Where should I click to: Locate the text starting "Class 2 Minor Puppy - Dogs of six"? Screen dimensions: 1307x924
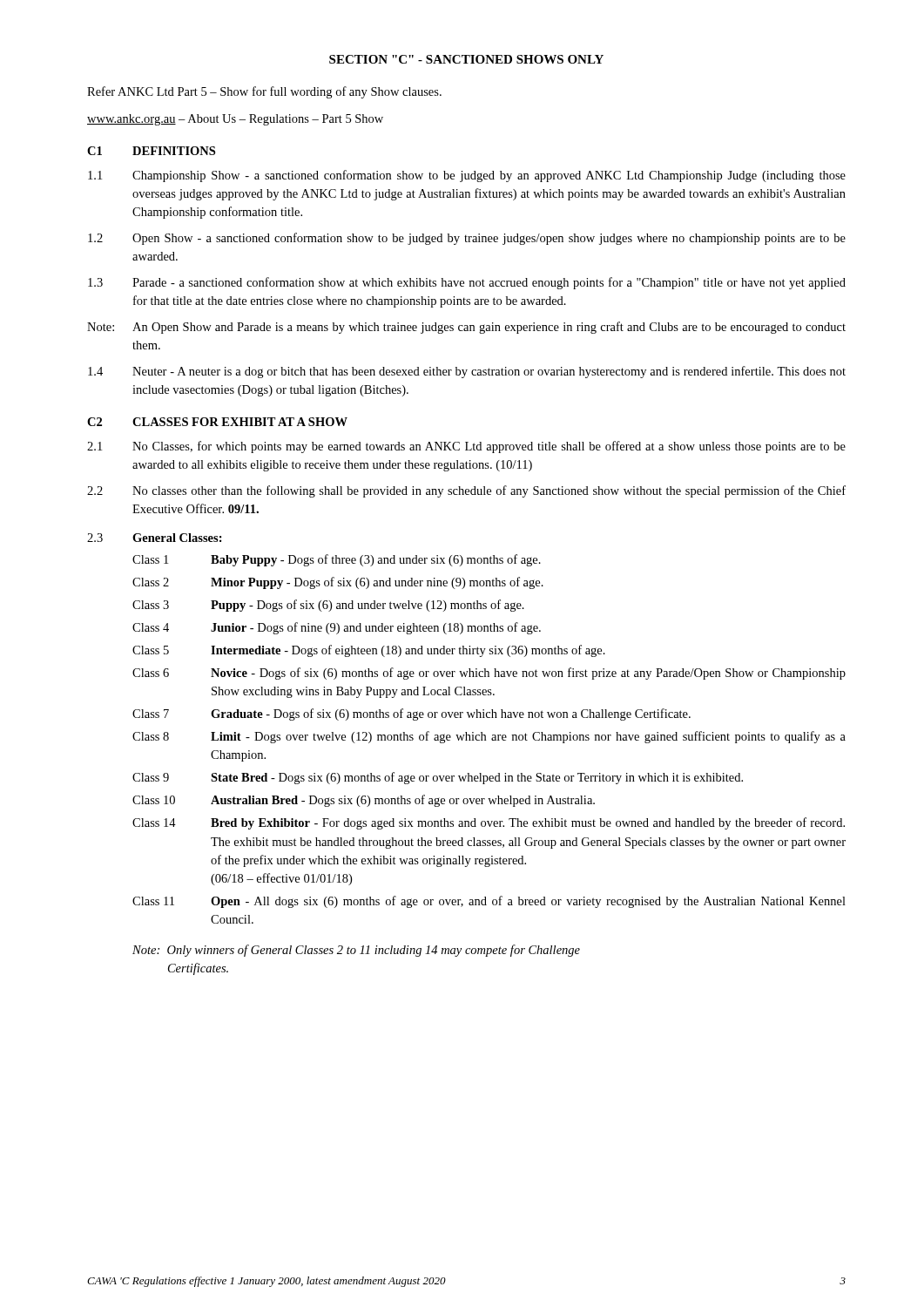click(x=489, y=583)
